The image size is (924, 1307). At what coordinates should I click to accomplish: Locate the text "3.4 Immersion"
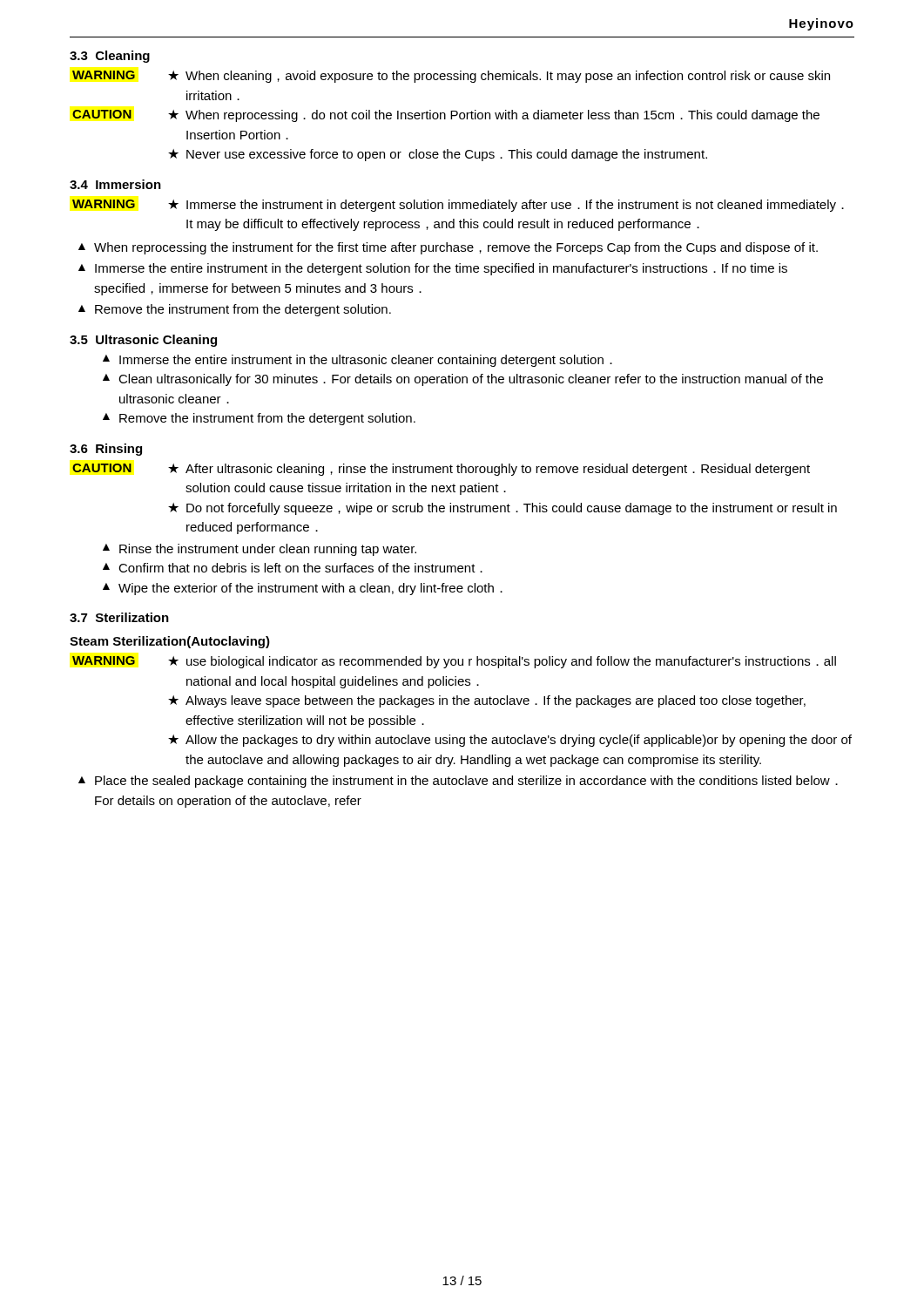click(x=115, y=184)
